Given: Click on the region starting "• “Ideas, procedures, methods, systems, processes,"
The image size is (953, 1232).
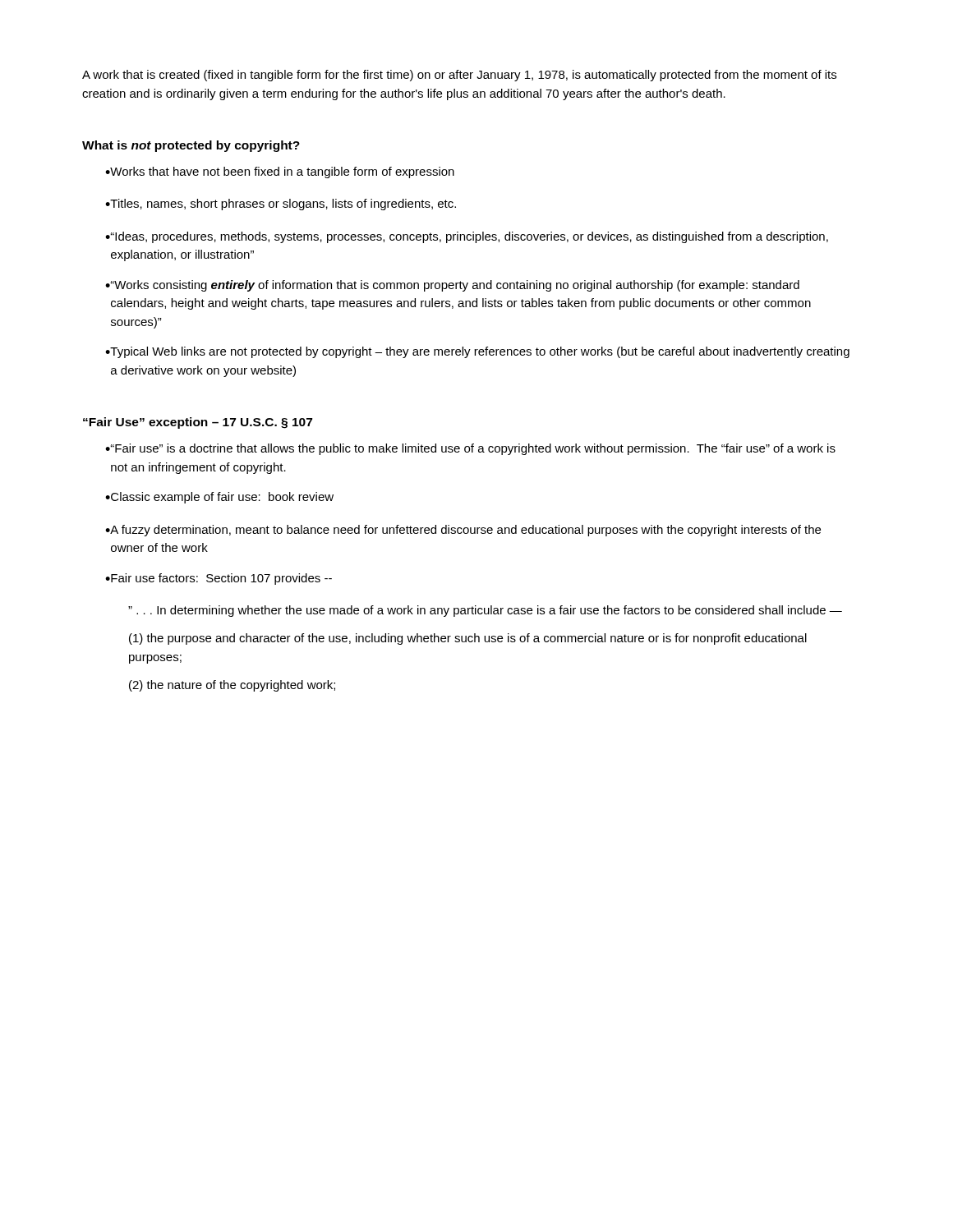Looking at the screenshot, I should coord(468,246).
